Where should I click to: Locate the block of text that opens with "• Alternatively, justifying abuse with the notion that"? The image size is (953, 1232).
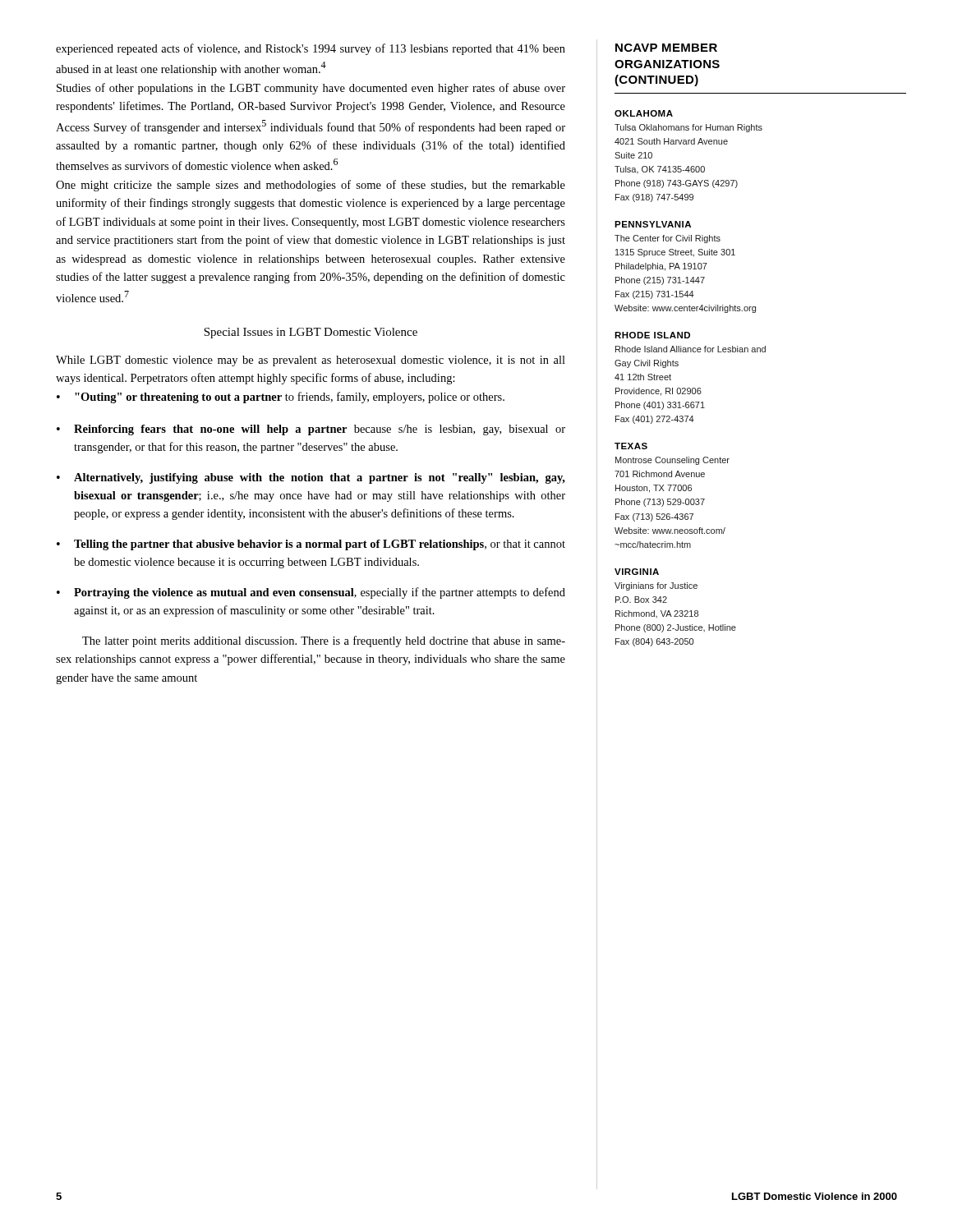[311, 495]
